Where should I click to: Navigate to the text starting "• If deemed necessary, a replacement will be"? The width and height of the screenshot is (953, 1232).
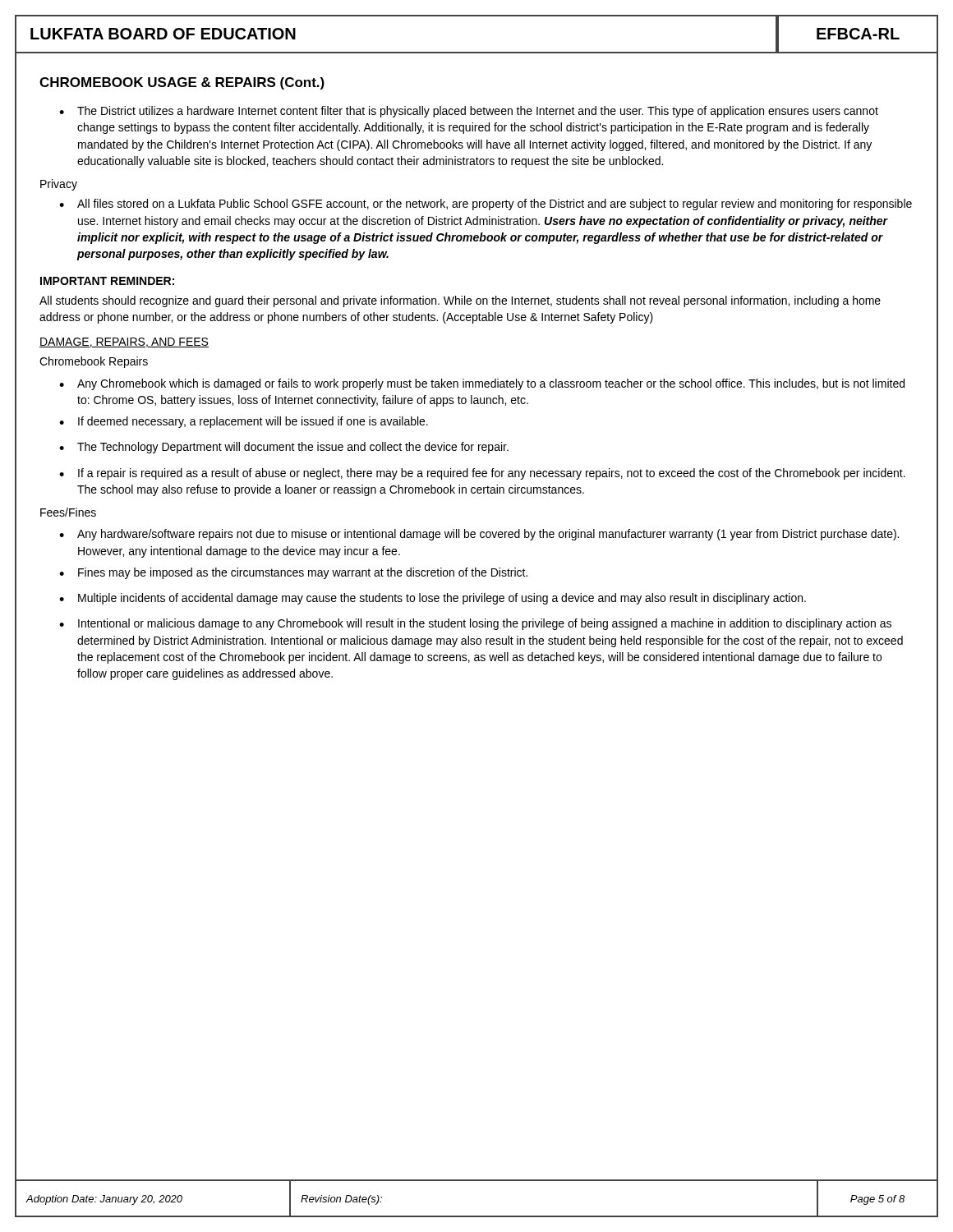[244, 422]
